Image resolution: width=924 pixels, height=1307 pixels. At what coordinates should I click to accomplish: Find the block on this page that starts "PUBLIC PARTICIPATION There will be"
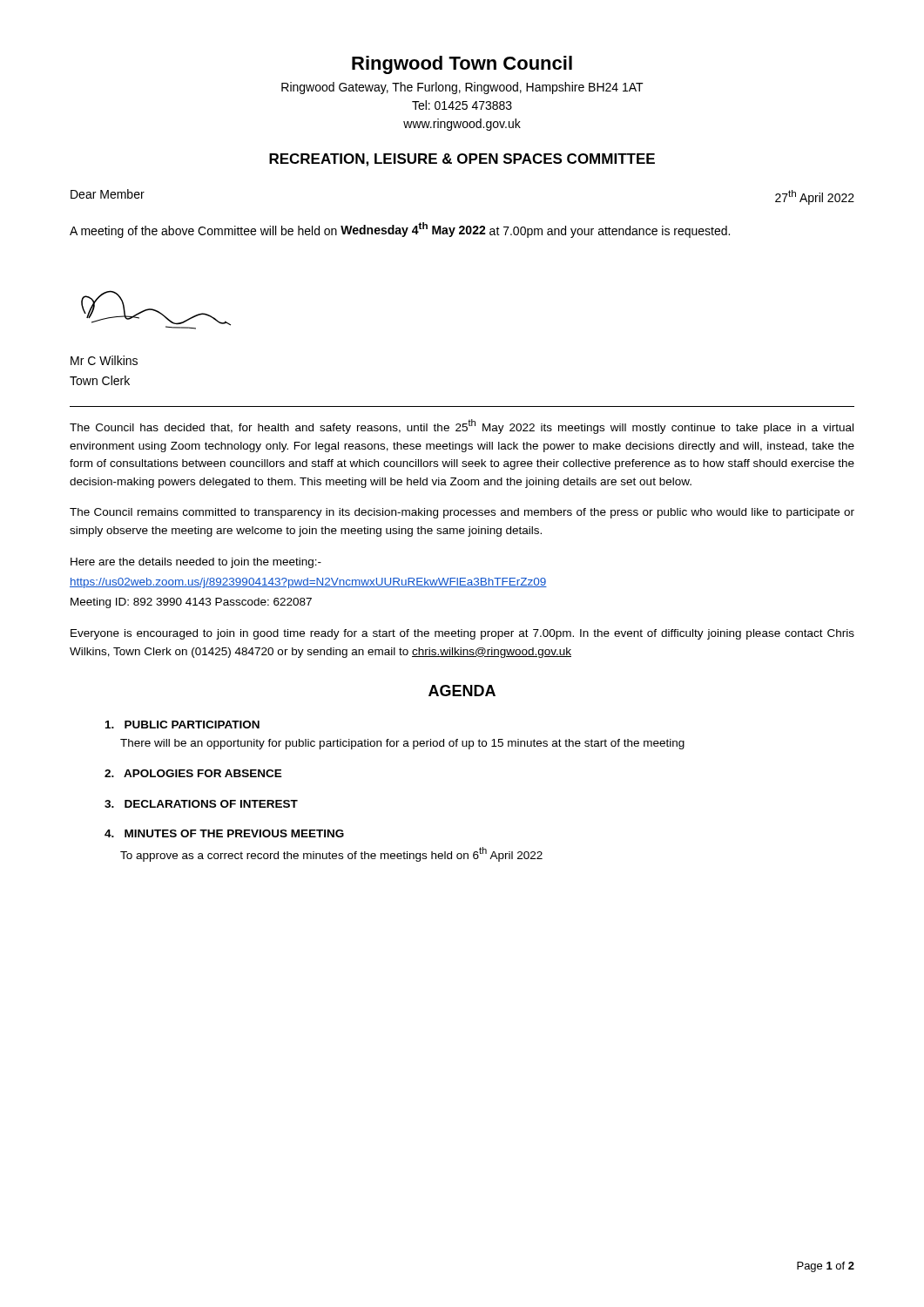coord(479,735)
